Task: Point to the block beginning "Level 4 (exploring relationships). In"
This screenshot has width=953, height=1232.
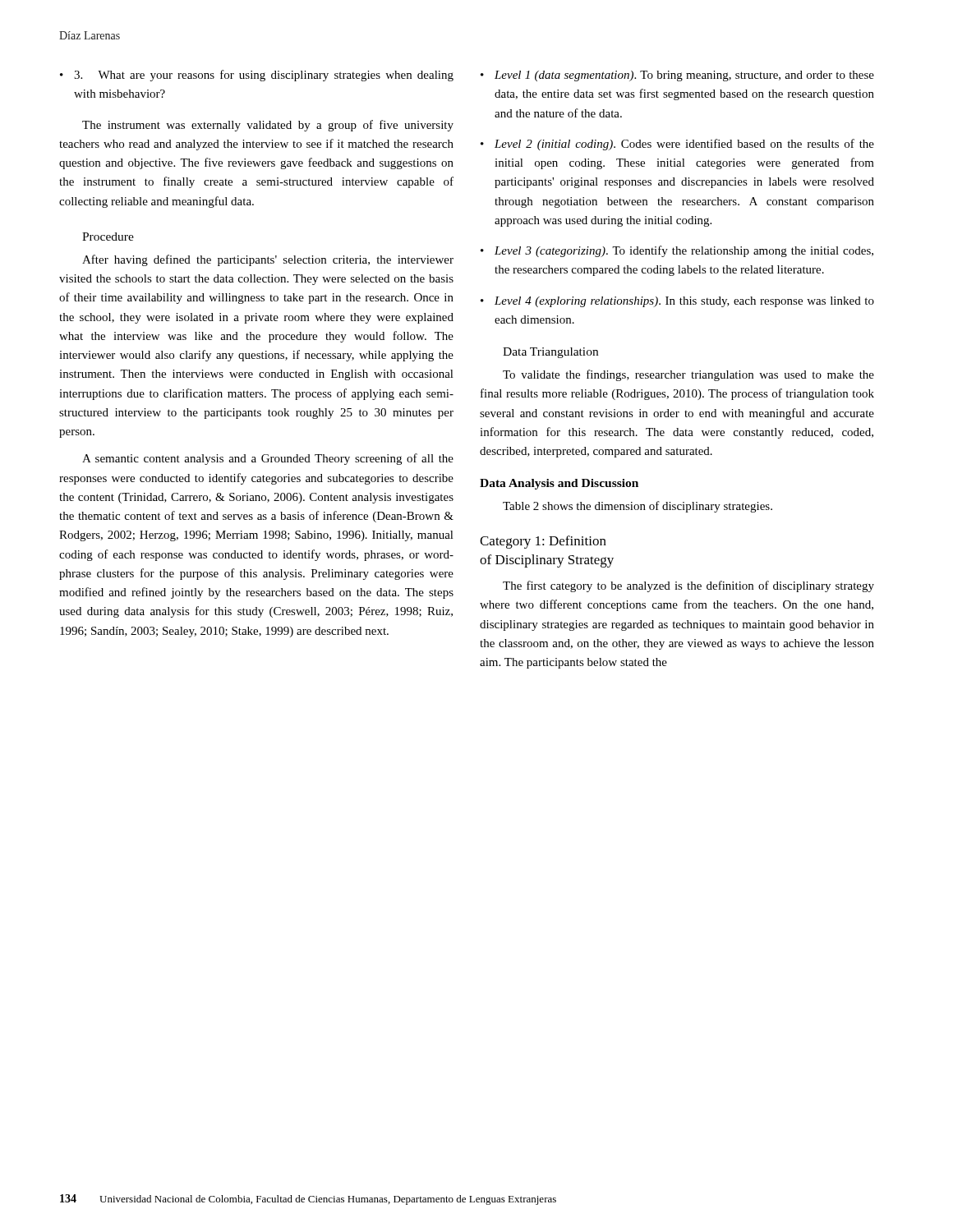Action: 684,310
